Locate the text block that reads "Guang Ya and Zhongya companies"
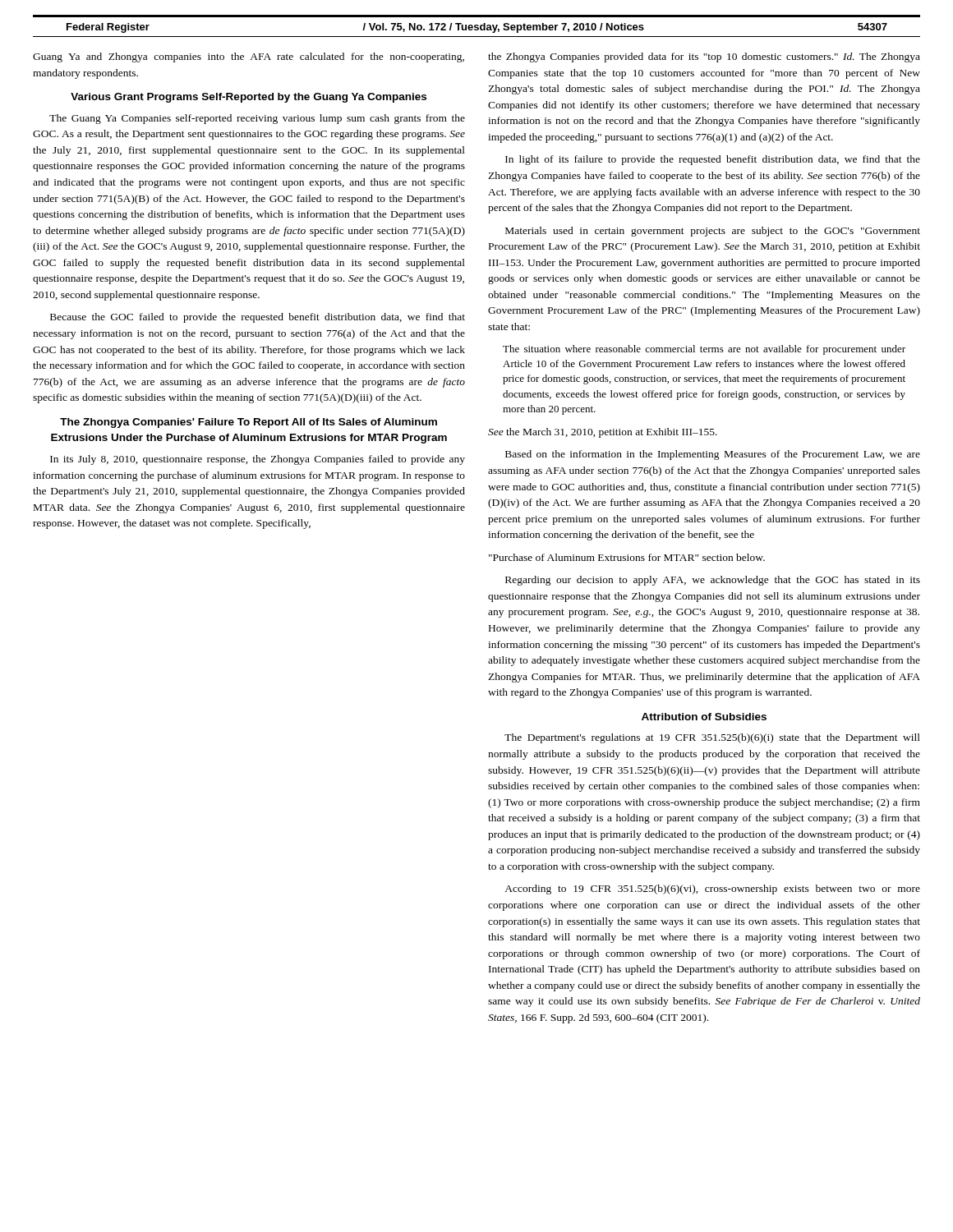Image resolution: width=953 pixels, height=1232 pixels. coord(249,64)
